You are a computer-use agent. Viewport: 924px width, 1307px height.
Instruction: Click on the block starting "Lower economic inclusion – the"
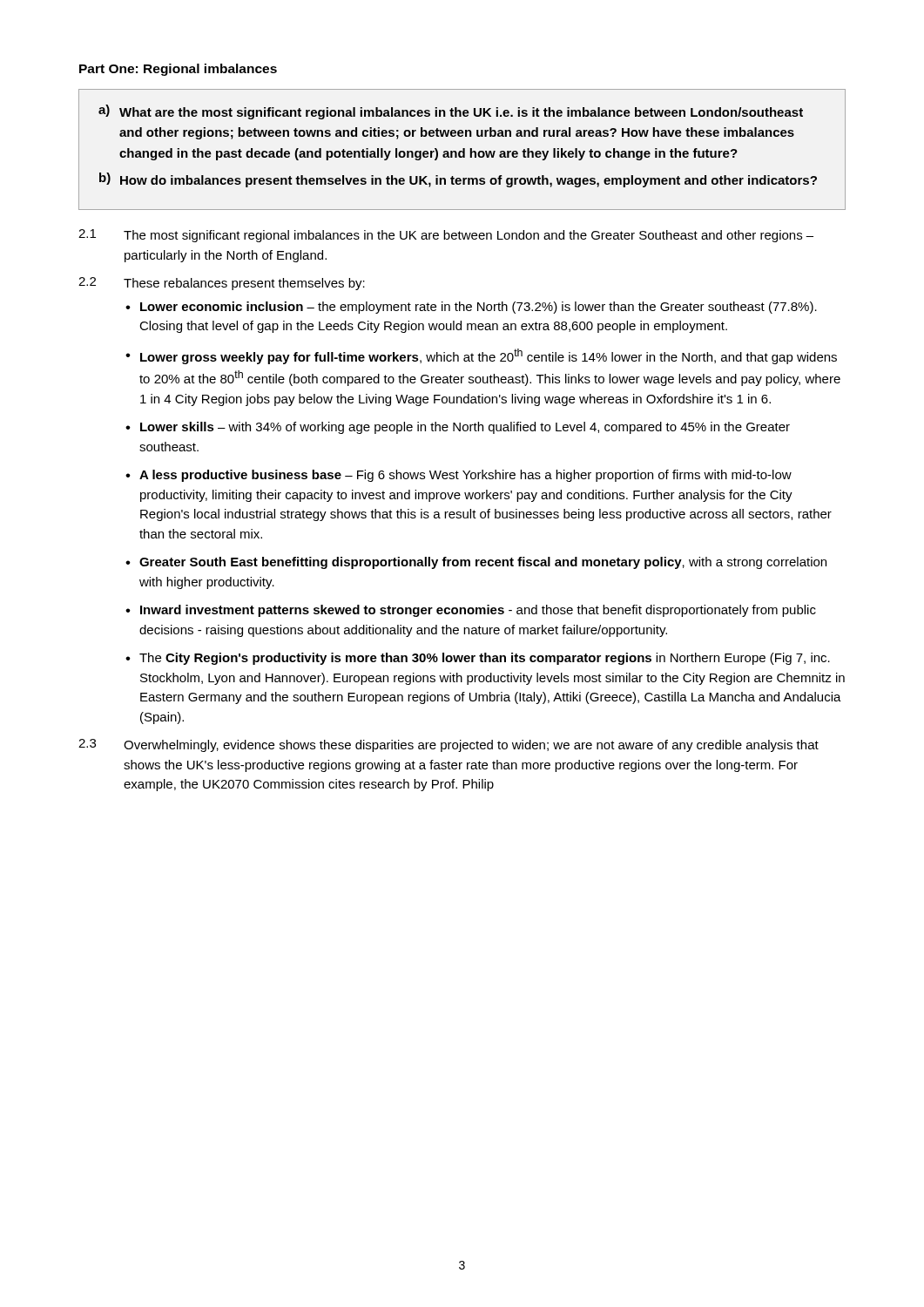click(x=492, y=316)
